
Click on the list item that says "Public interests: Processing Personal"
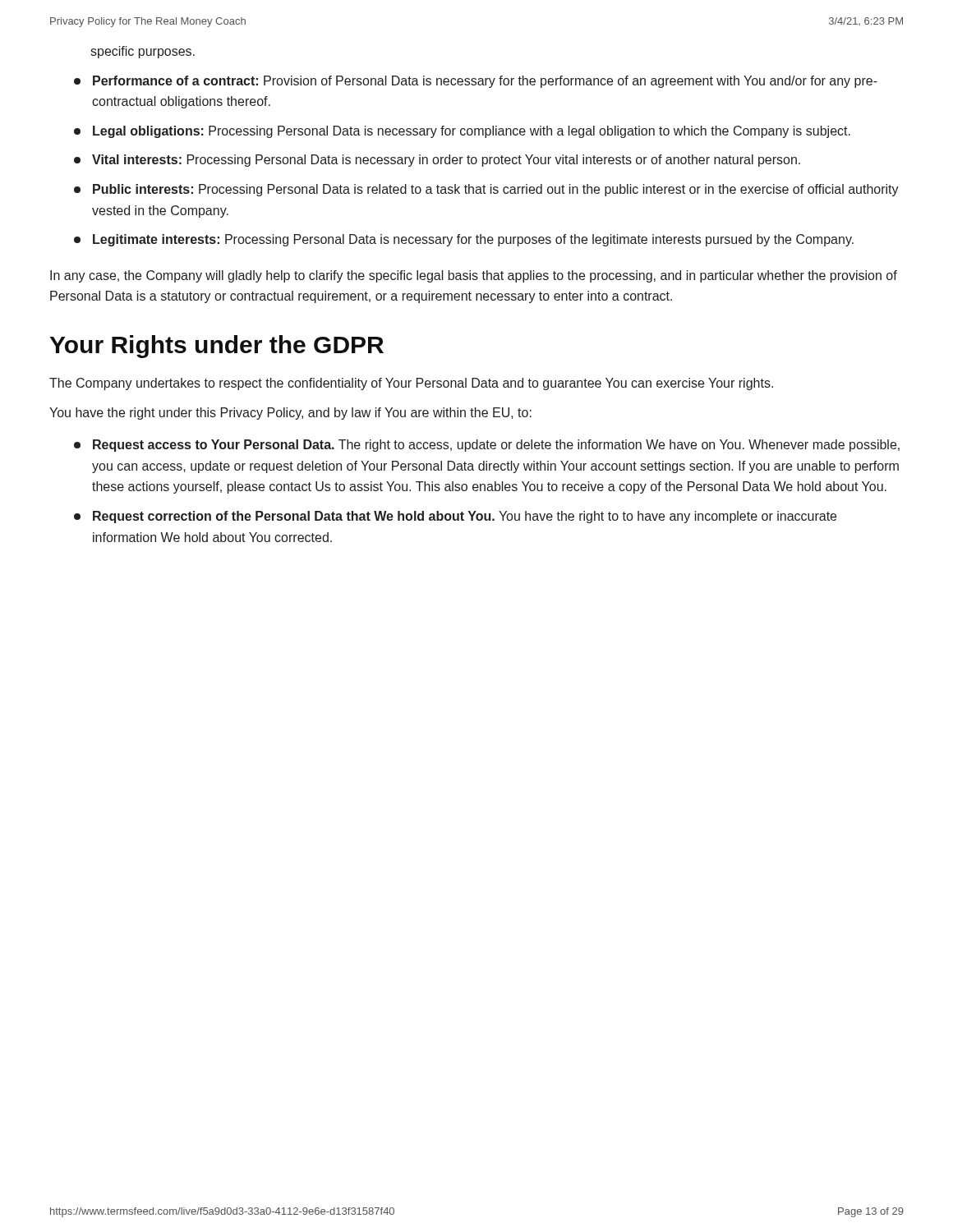(489, 200)
